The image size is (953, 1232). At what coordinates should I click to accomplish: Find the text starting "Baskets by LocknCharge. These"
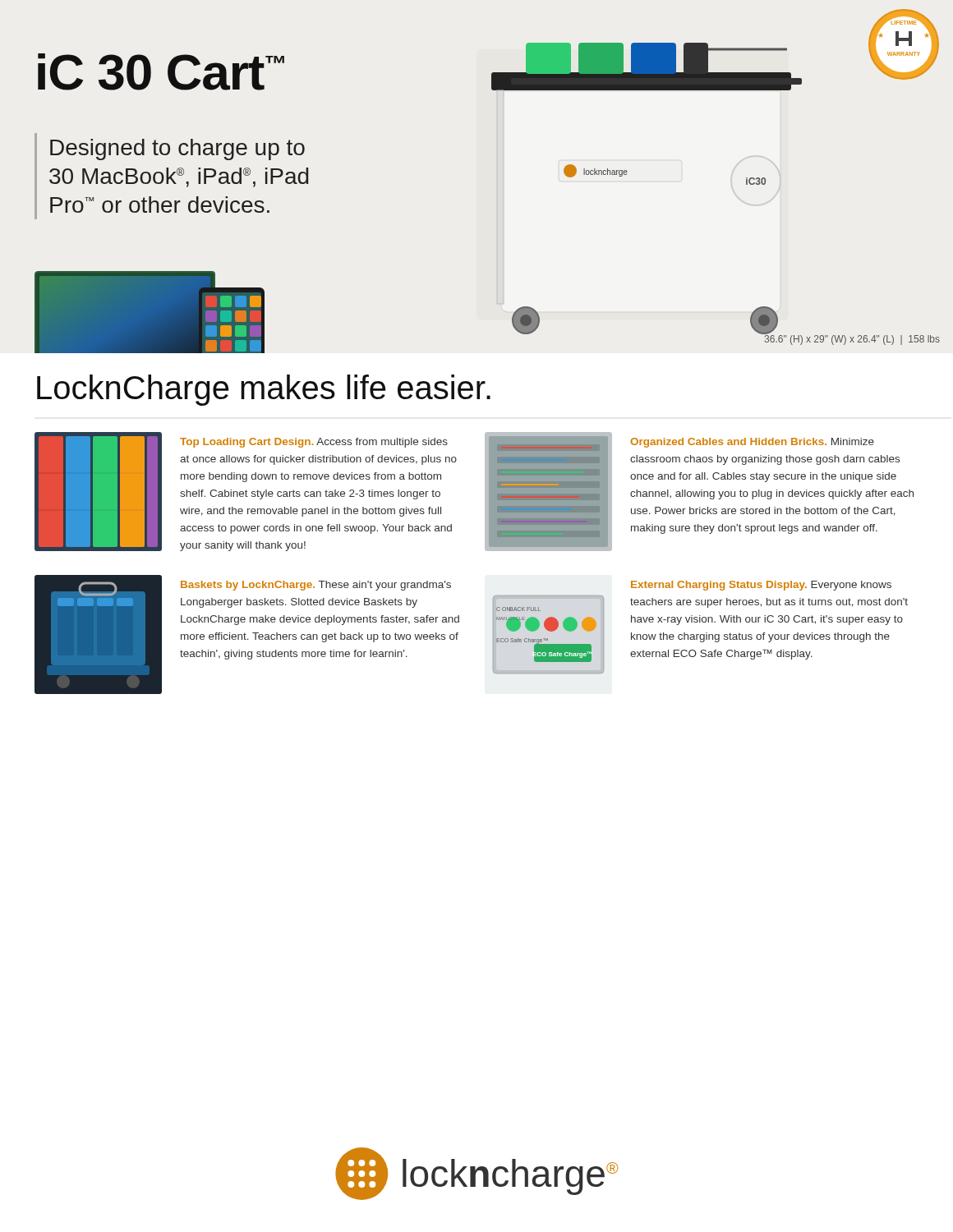pyautogui.click(x=320, y=620)
